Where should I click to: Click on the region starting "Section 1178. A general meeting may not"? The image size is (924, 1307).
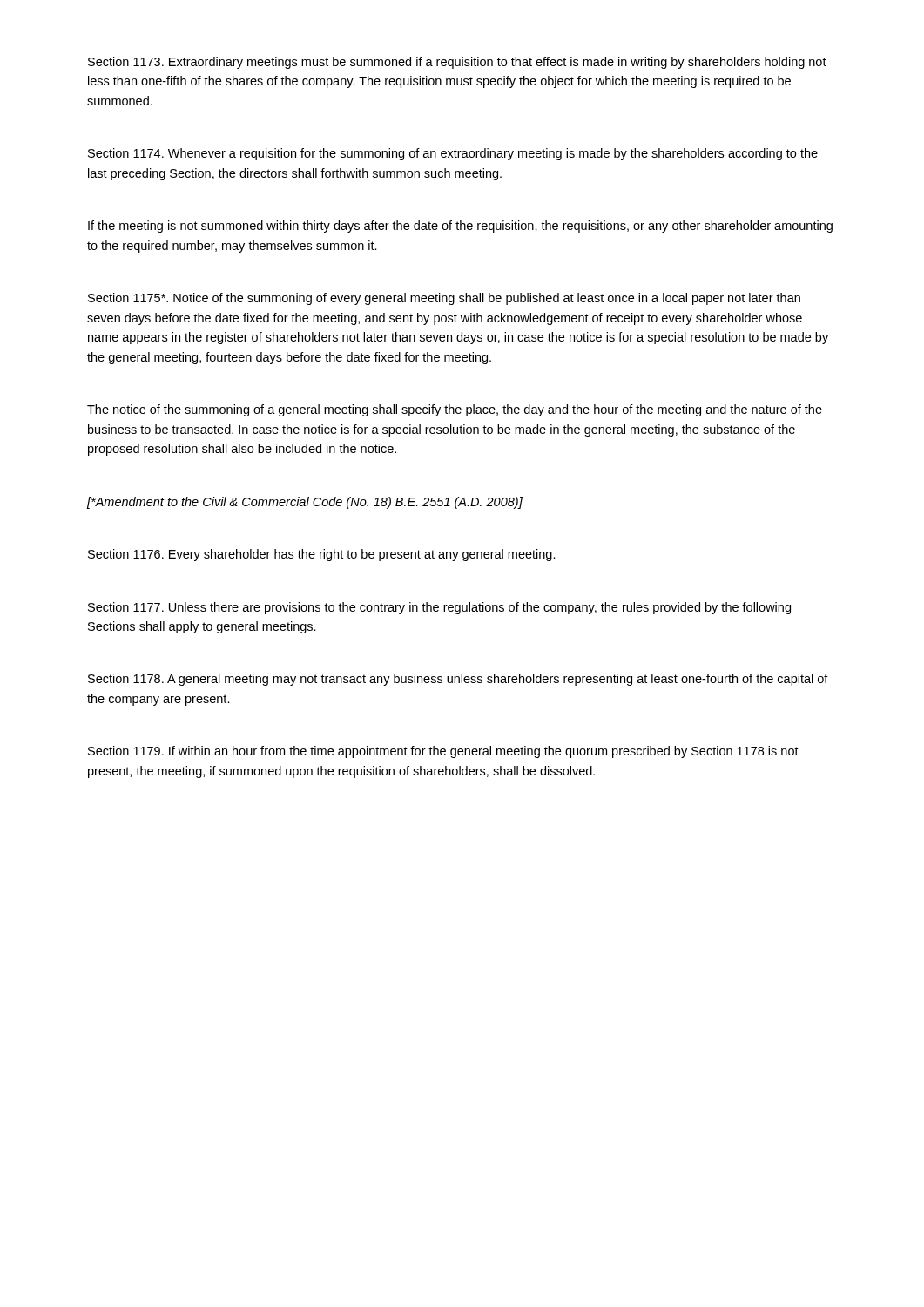(x=457, y=689)
